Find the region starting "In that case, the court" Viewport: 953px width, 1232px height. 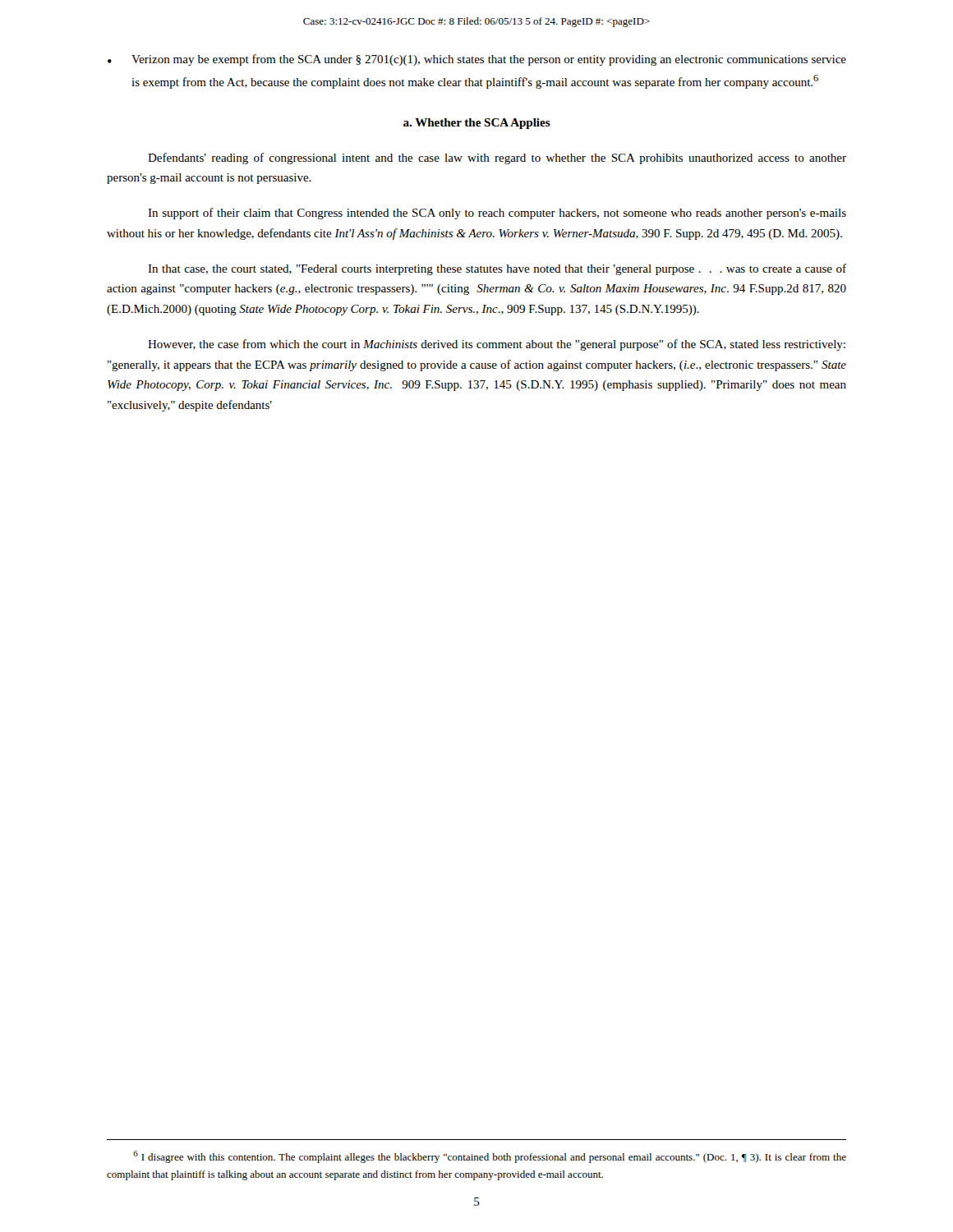tap(476, 288)
